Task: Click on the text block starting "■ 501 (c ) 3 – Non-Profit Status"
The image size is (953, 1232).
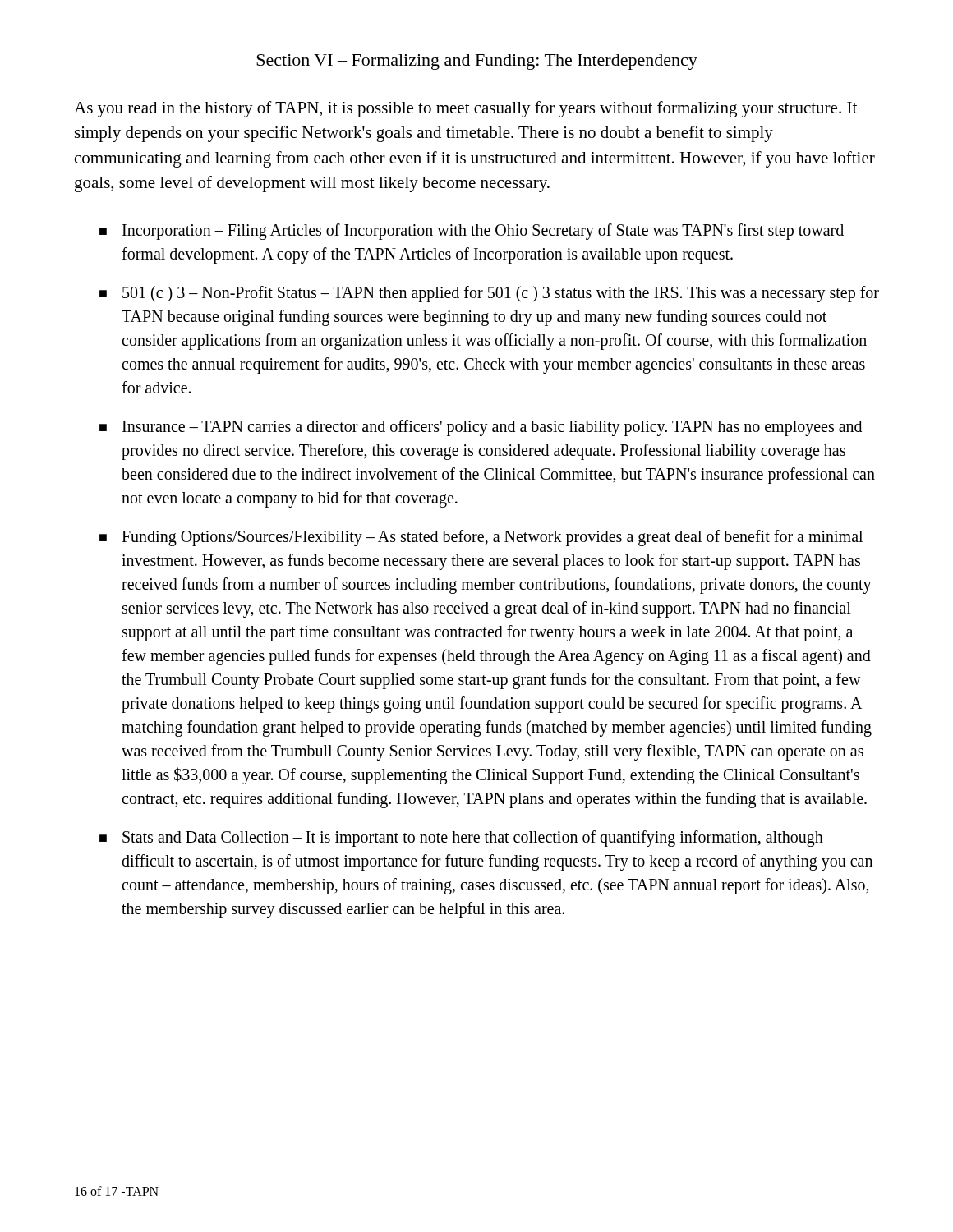Action: tap(489, 340)
